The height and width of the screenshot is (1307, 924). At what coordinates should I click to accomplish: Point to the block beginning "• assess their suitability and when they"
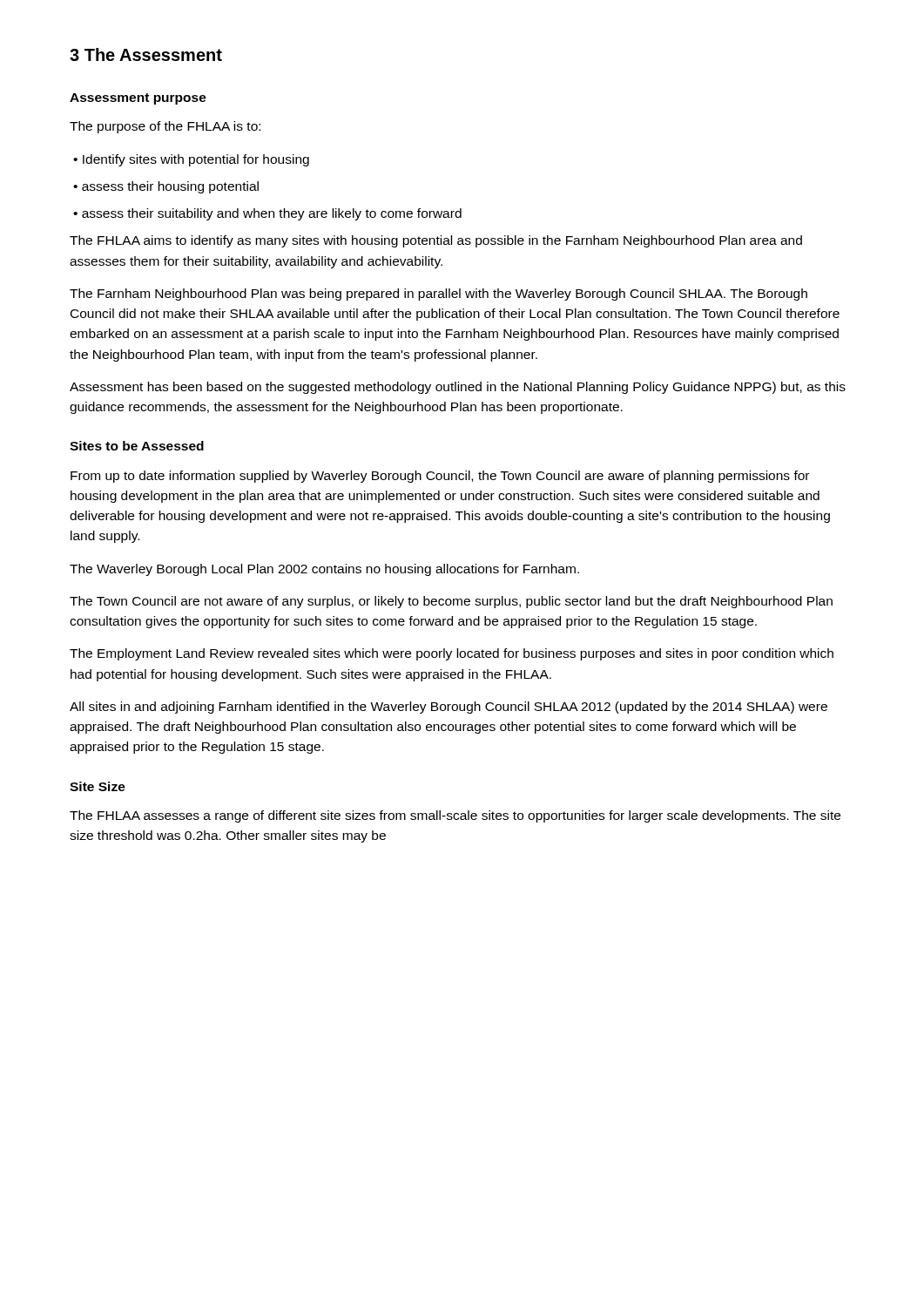pos(268,213)
